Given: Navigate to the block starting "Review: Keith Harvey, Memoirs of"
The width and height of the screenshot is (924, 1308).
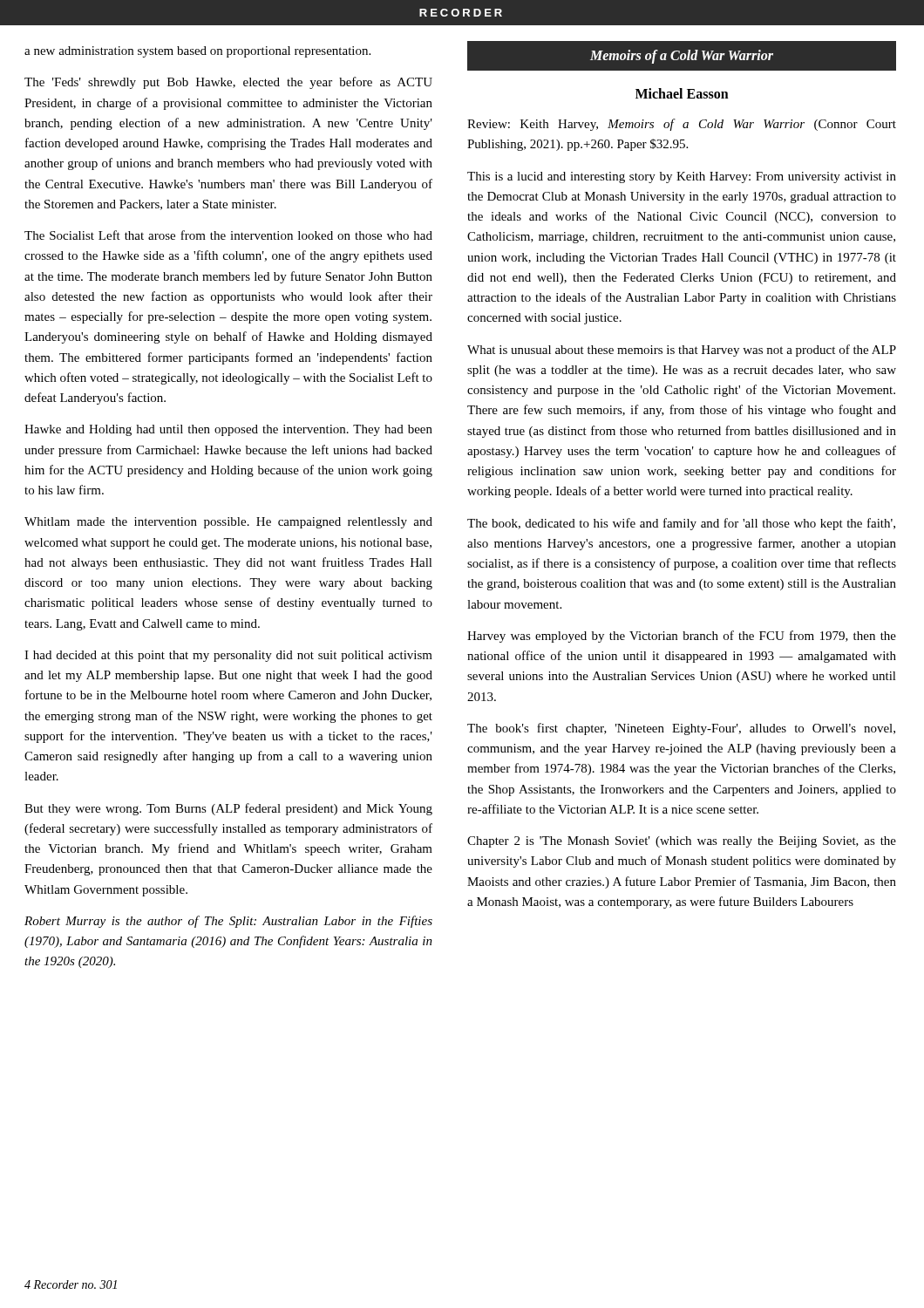Looking at the screenshot, I should coord(682,134).
